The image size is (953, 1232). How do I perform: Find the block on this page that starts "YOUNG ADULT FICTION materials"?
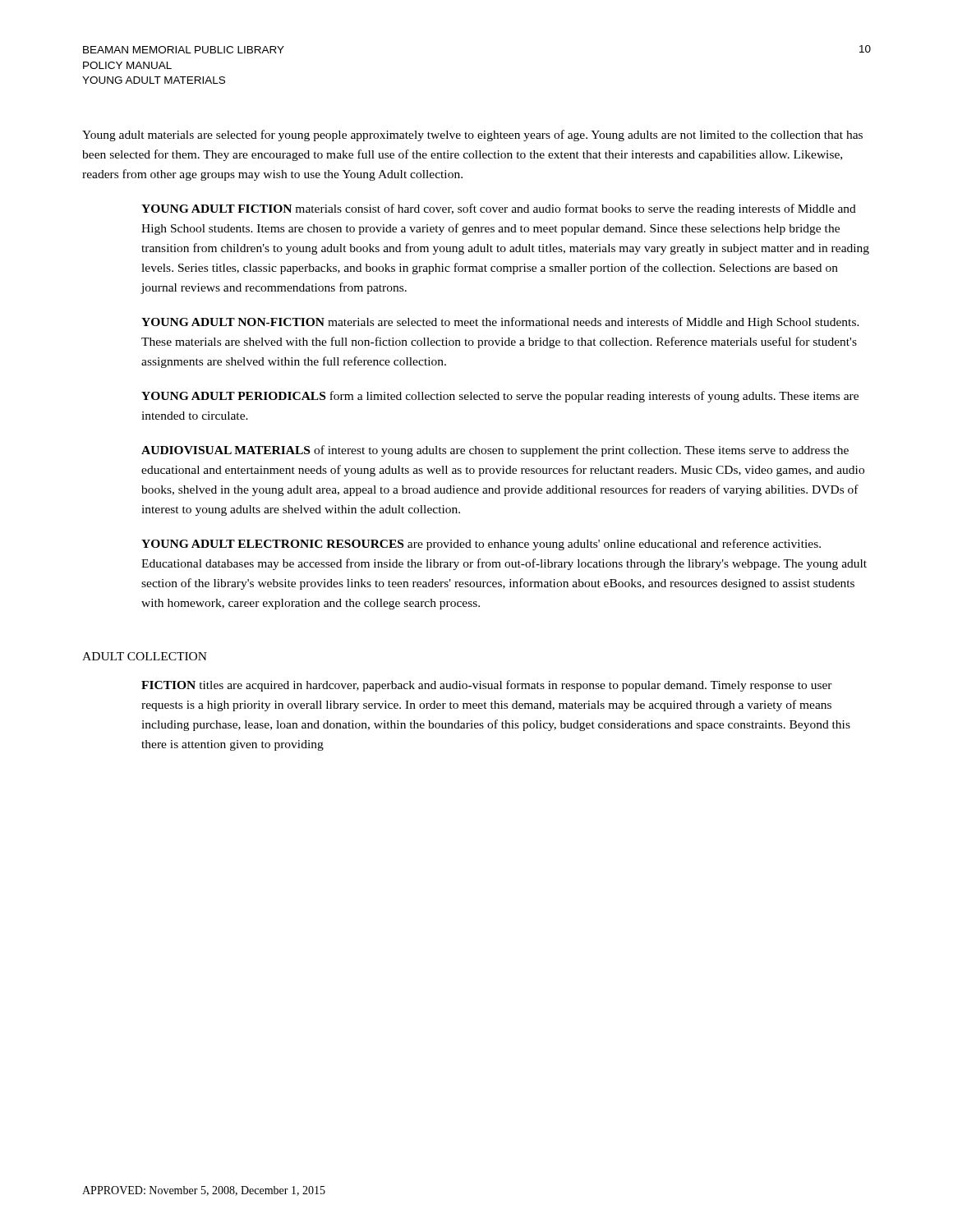click(x=505, y=248)
